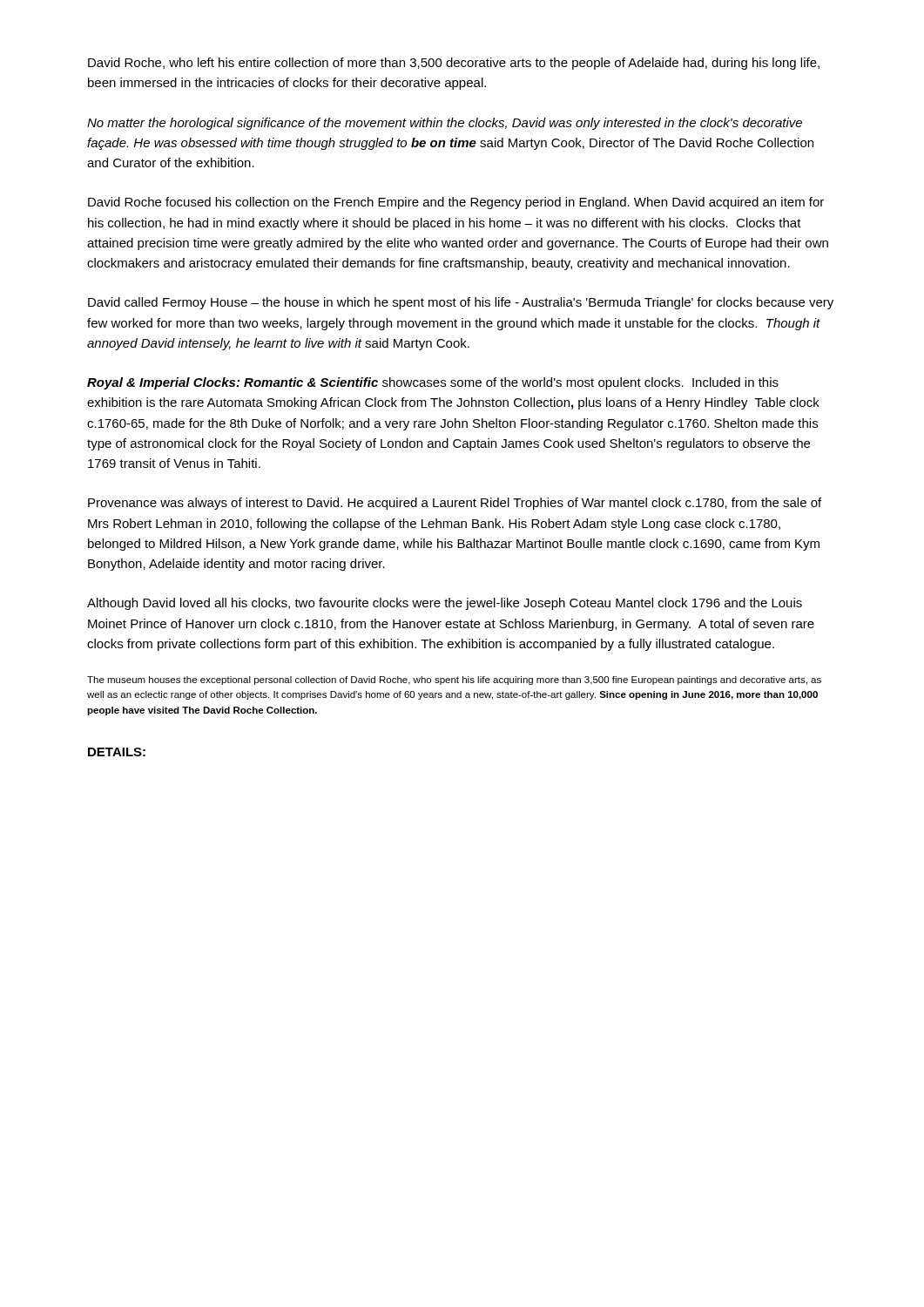
Task: Point to the block beginning "No matter the horological"
Action: click(x=451, y=142)
